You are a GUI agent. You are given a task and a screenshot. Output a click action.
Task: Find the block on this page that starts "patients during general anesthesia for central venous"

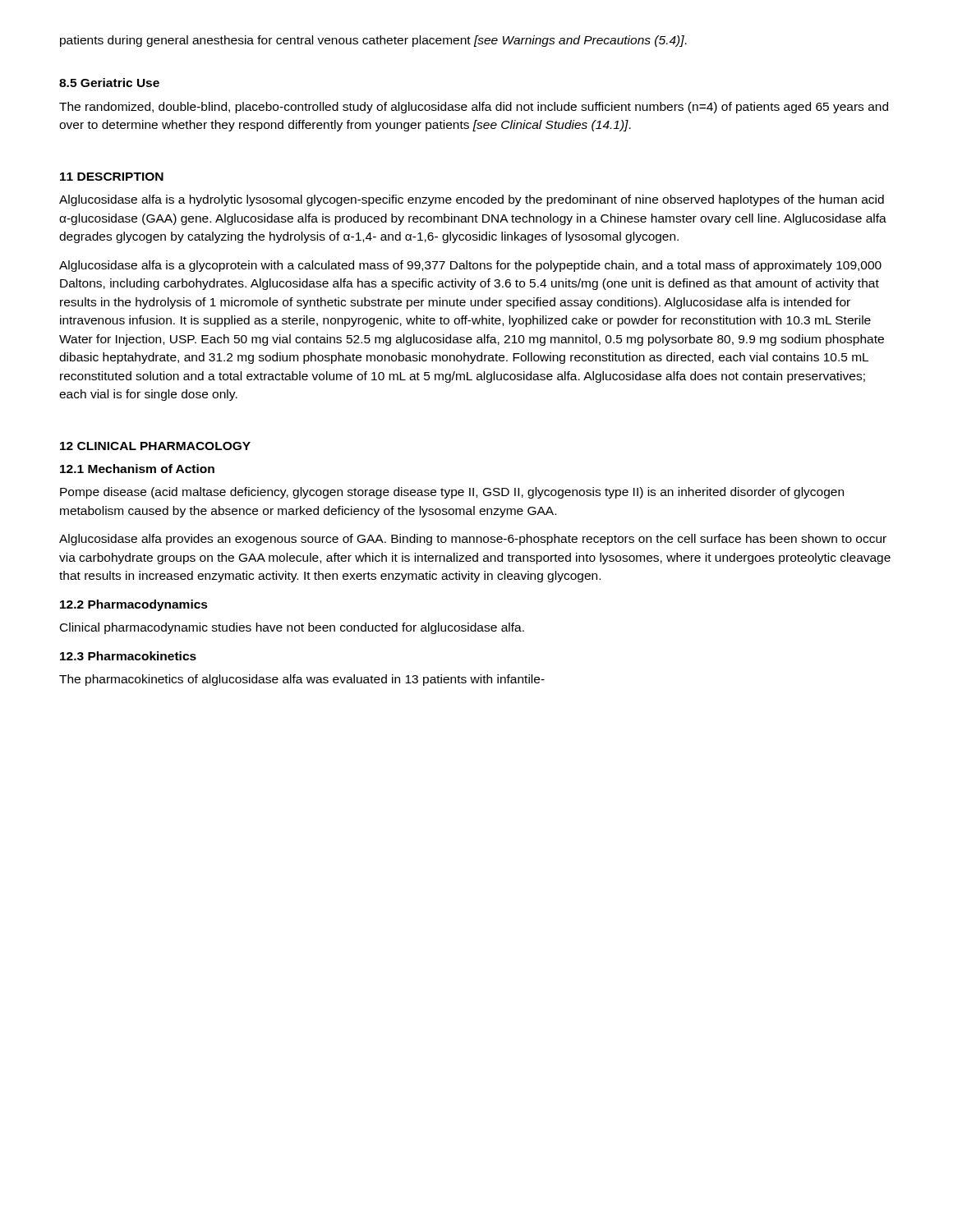[x=373, y=40]
